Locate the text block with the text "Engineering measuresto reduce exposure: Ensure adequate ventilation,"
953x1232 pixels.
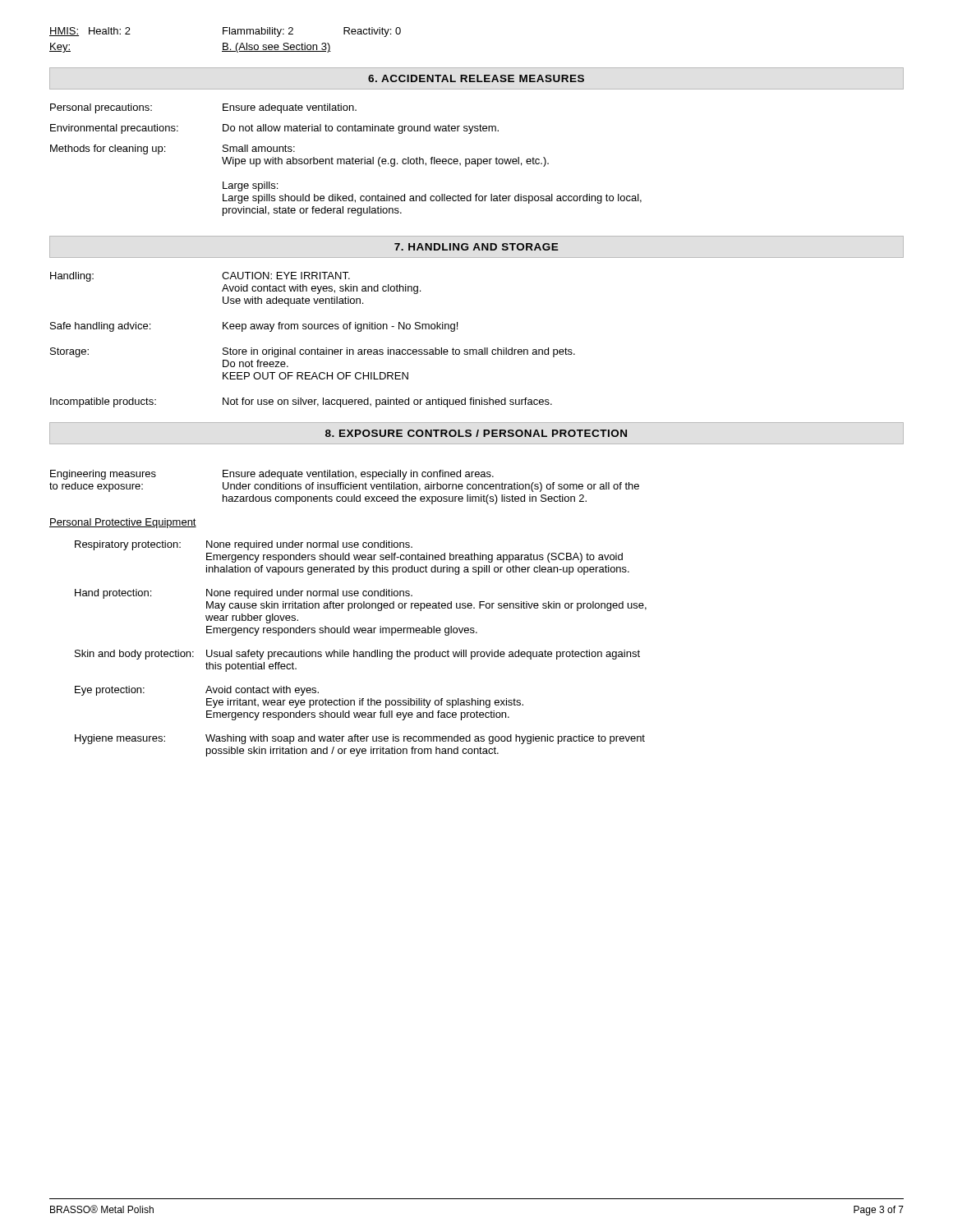[476, 486]
